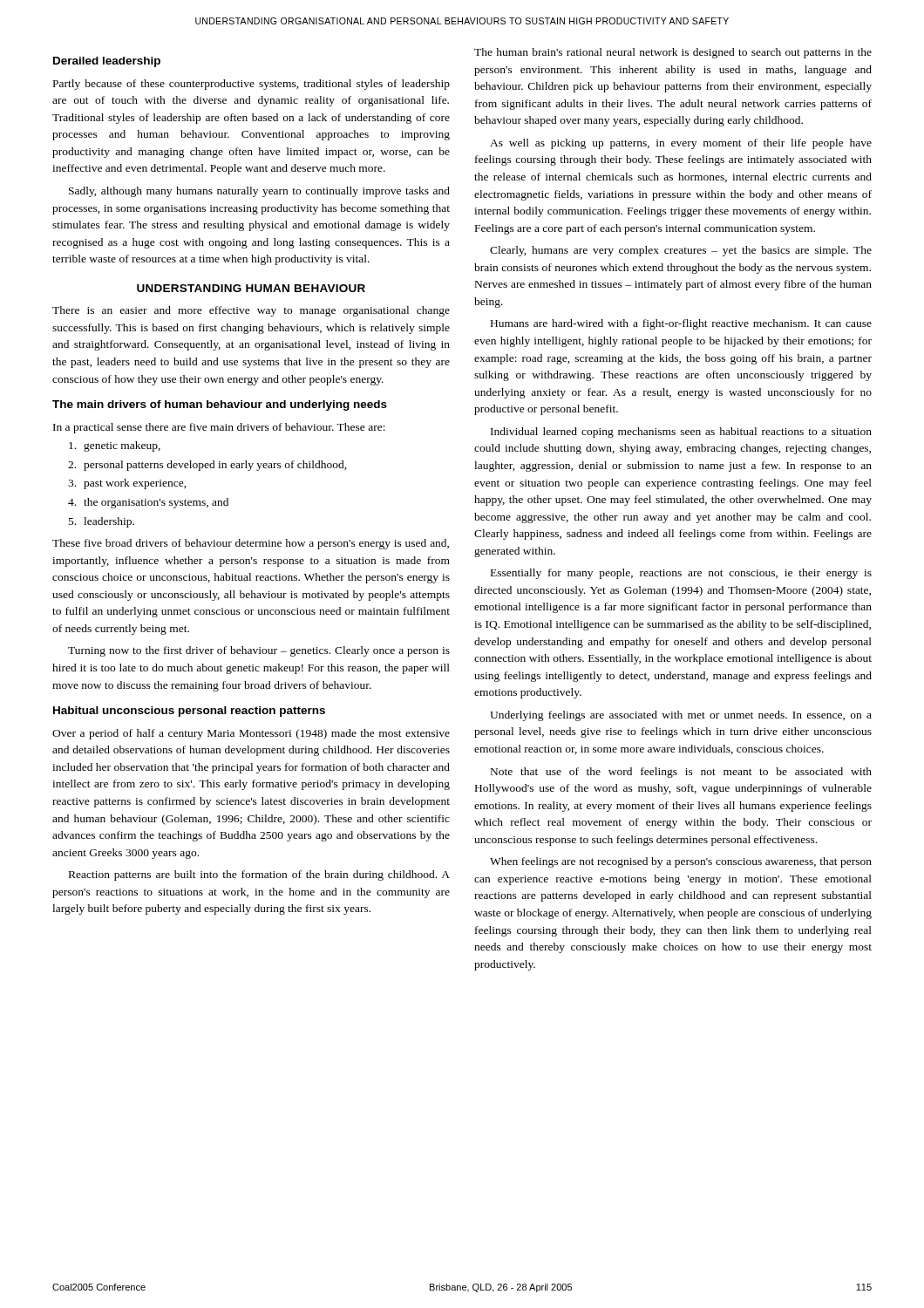Locate the text "3.past work experience,"
924x1308 pixels.
coord(124,483)
